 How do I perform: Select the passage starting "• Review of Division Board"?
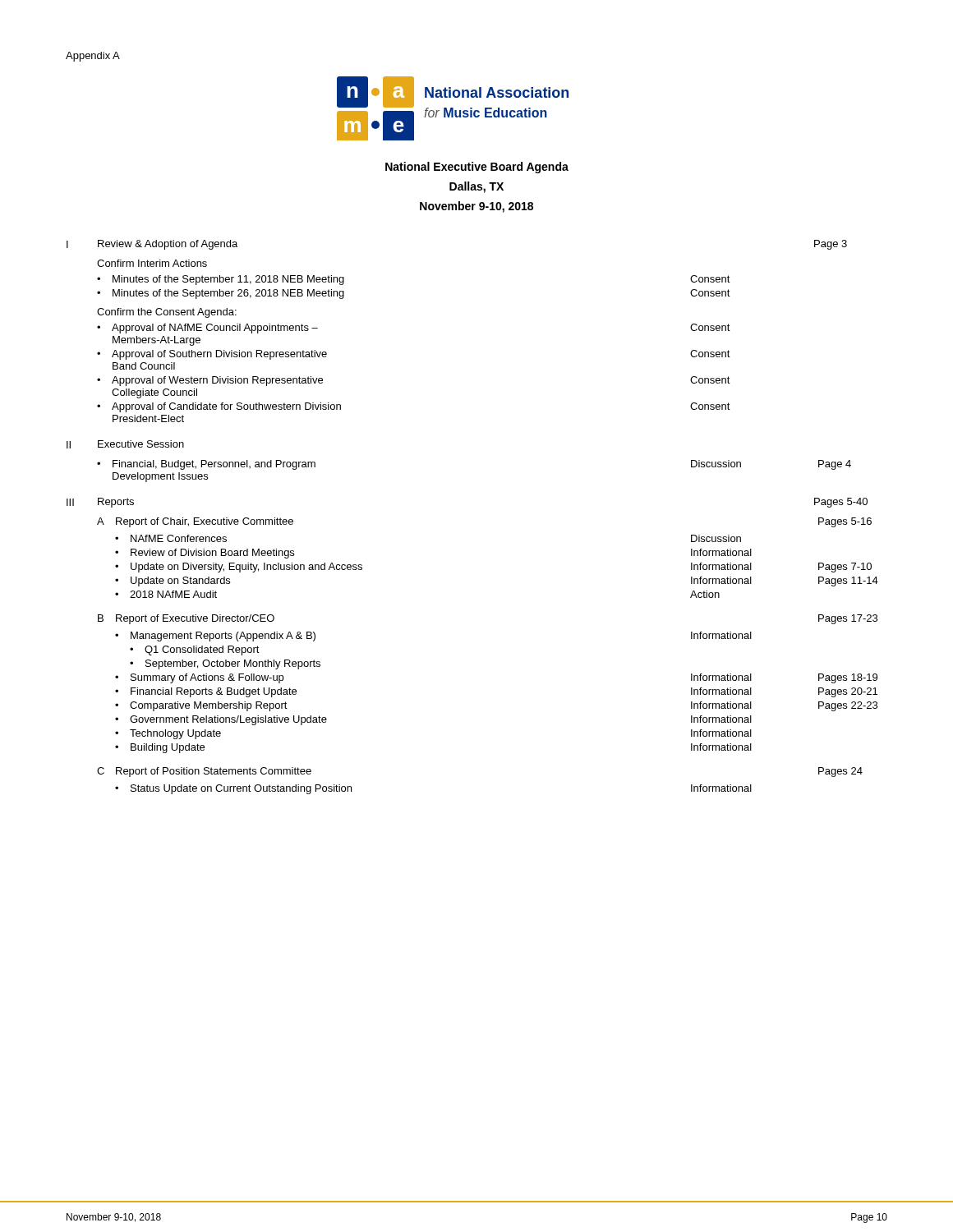tap(216, 553)
